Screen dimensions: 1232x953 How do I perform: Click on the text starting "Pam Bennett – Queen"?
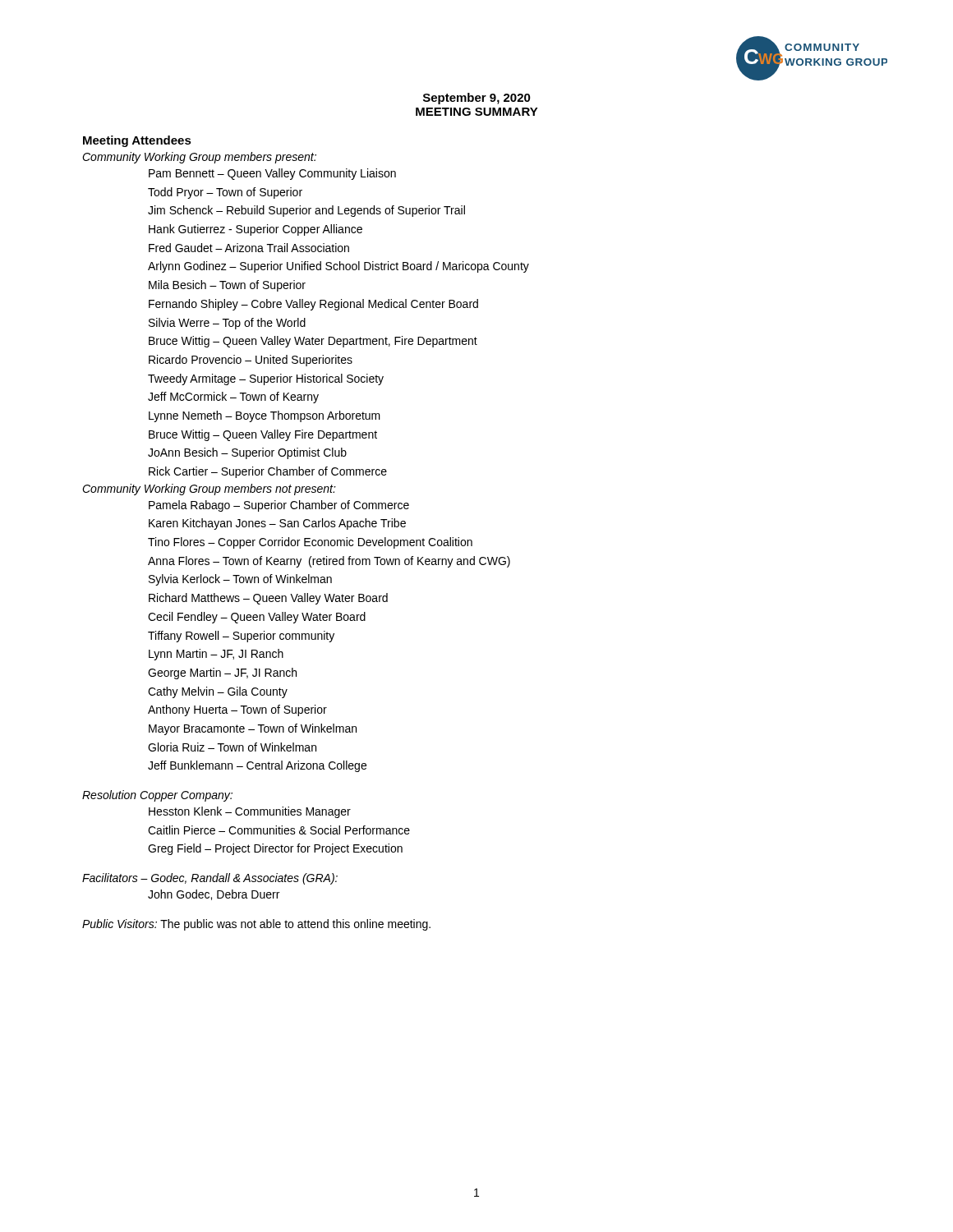point(272,174)
